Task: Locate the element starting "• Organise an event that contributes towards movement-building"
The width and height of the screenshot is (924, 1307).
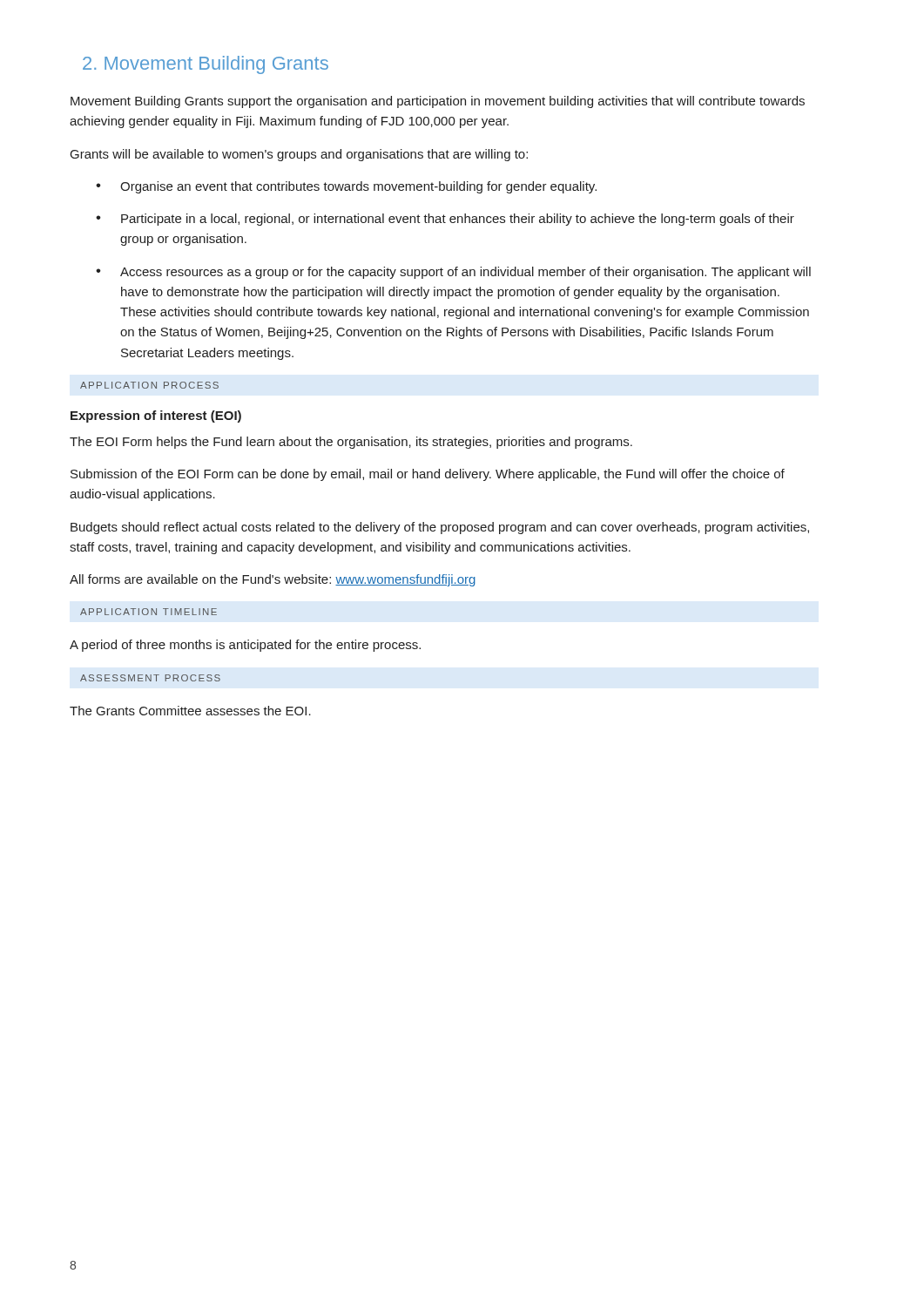Action: [347, 186]
